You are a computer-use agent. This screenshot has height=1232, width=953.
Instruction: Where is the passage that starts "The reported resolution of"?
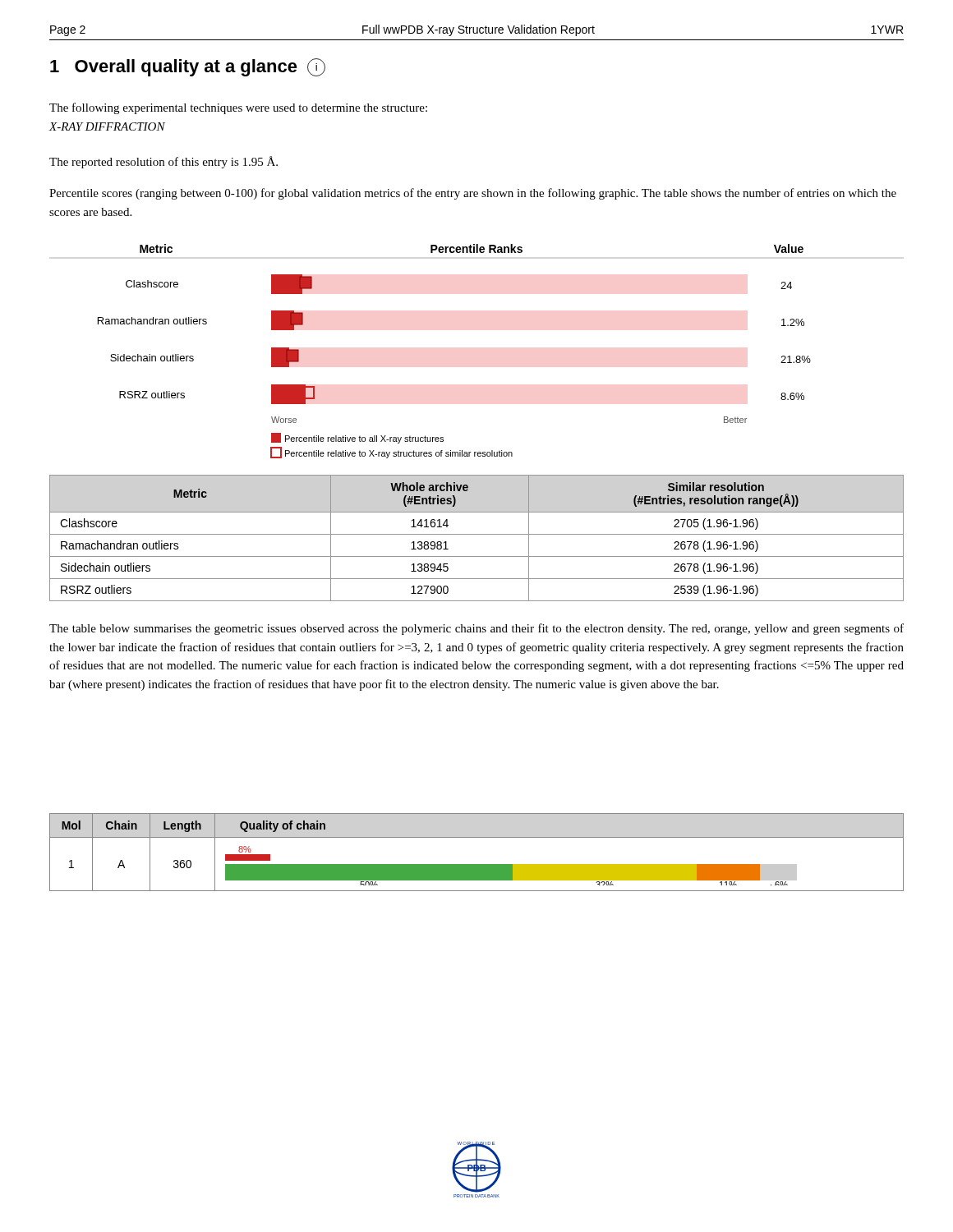pos(164,162)
